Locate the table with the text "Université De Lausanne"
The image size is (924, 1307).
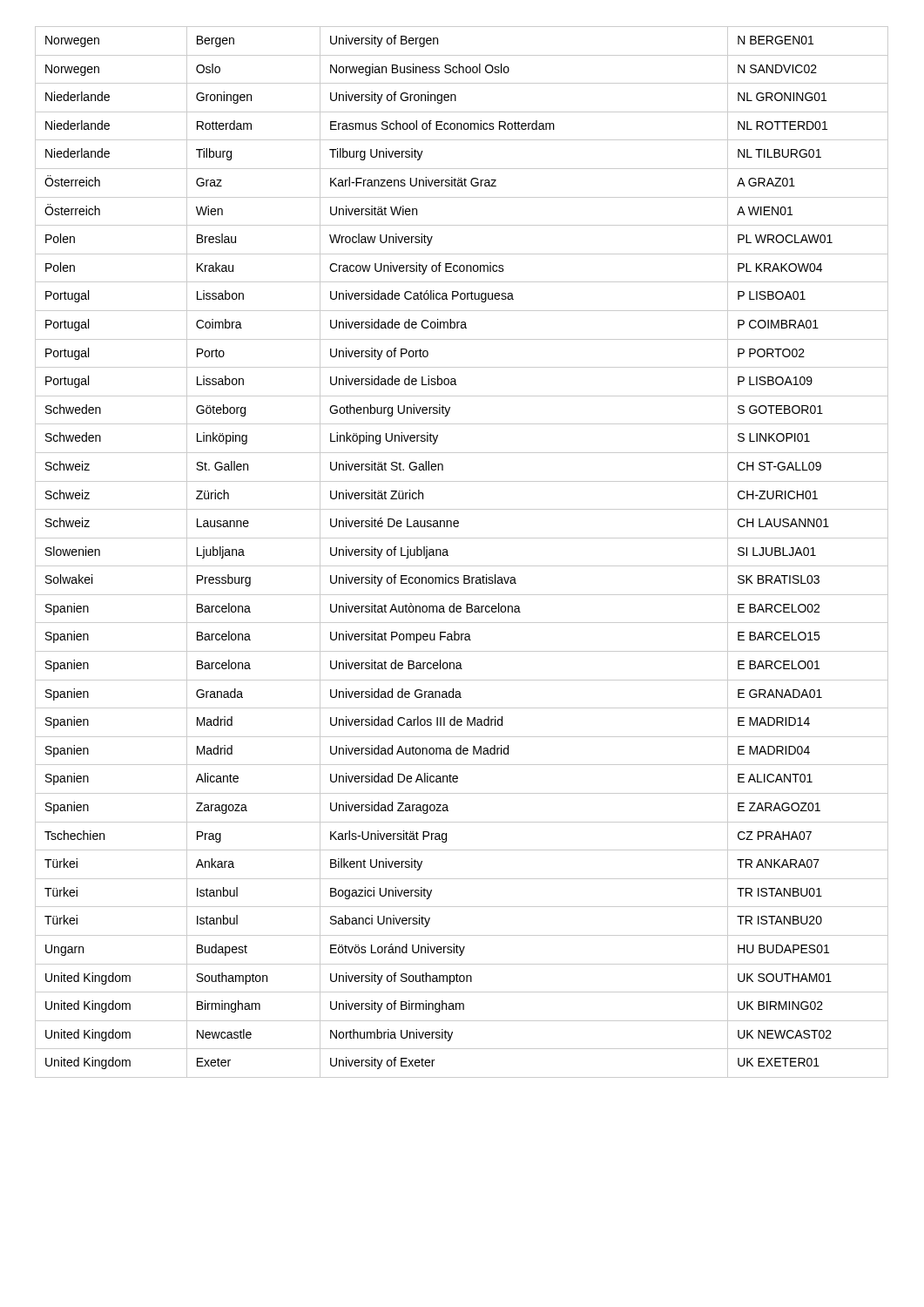[462, 552]
